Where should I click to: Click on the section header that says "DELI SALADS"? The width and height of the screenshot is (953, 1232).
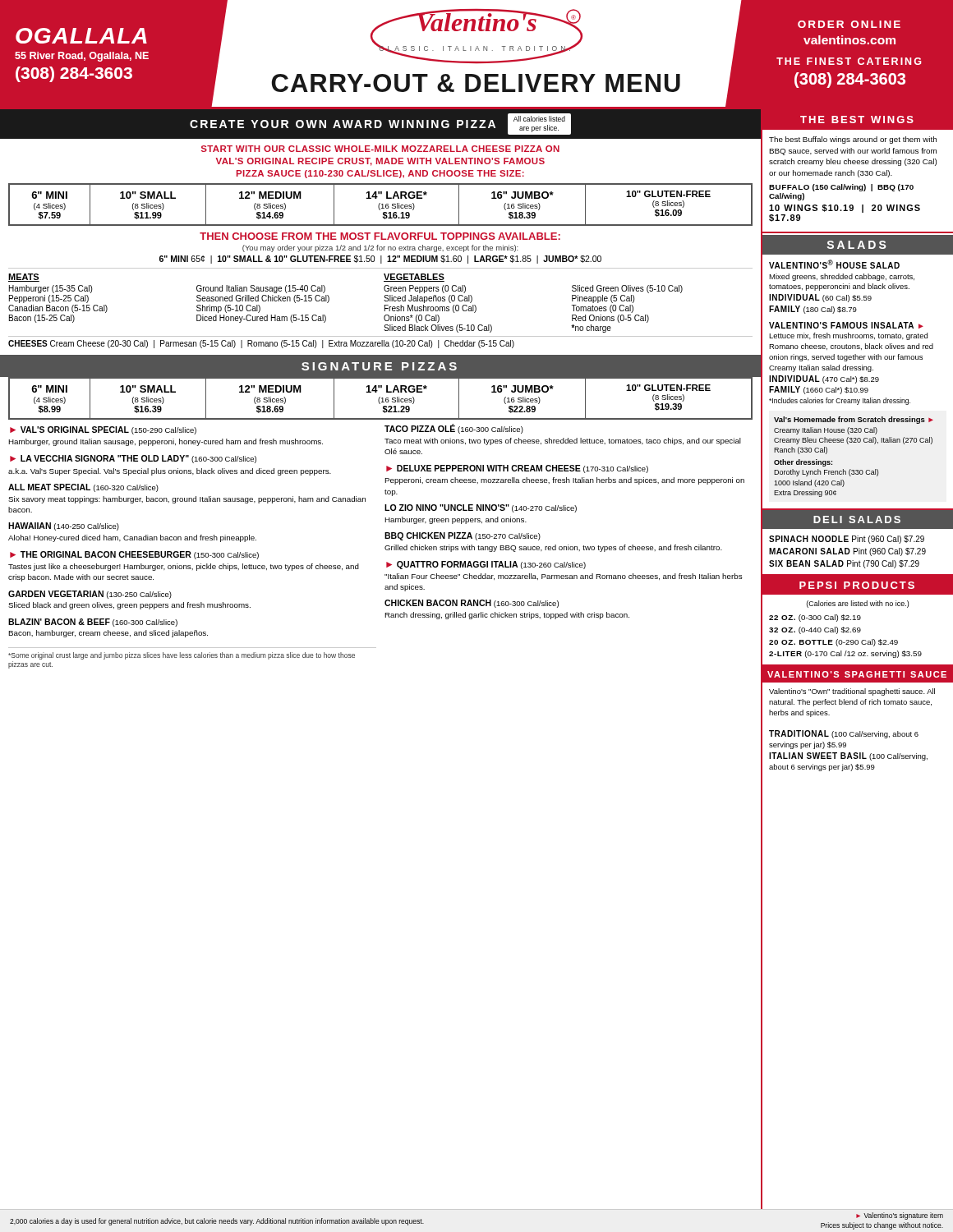click(858, 519)
